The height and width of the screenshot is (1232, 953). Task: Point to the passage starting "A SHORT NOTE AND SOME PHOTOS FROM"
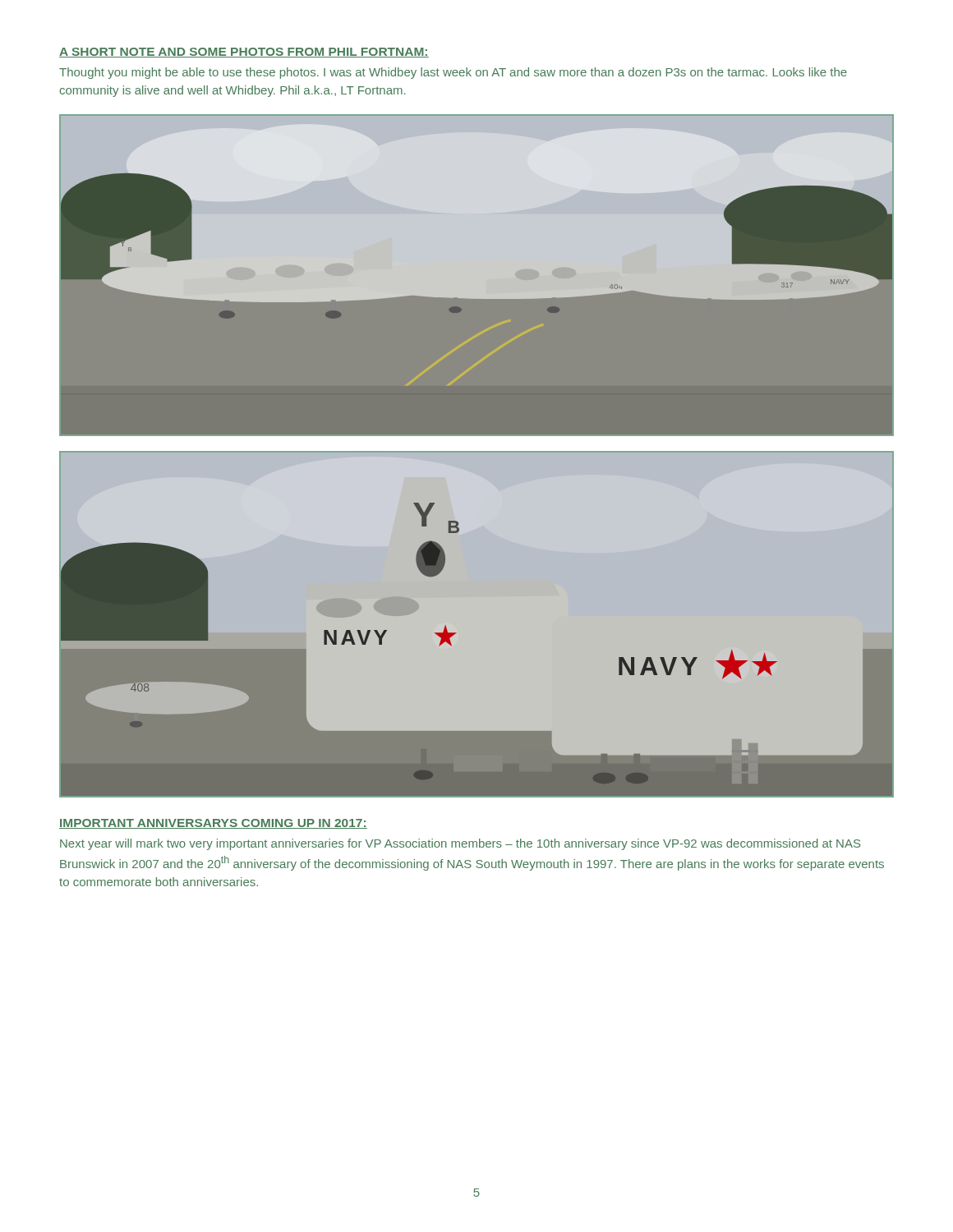[244, 51]
